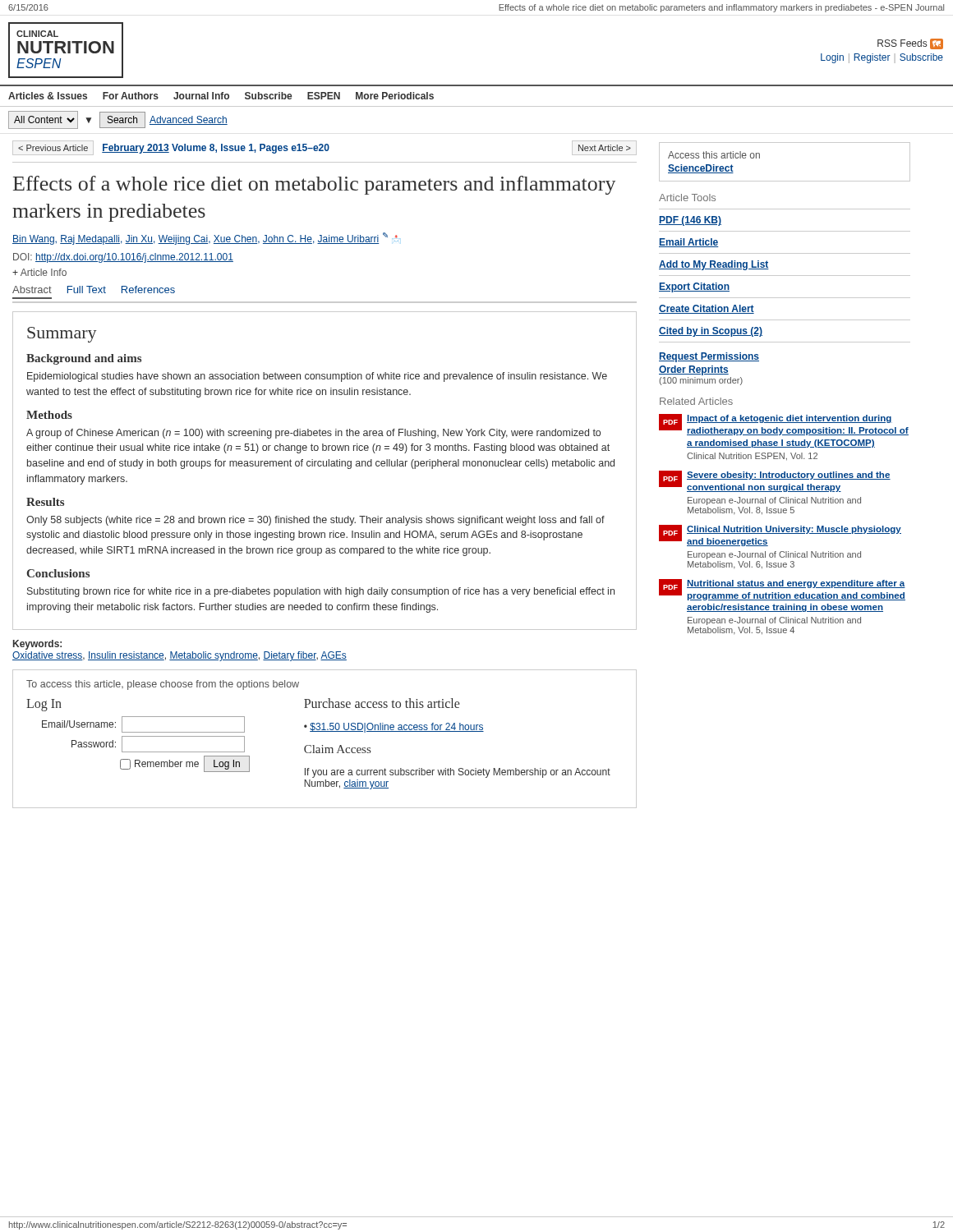The image size is (953, 1232).
Task: Where is the passage that starts "PDF Impact of a ketogenic"?
Action: [x=785, y=436]
